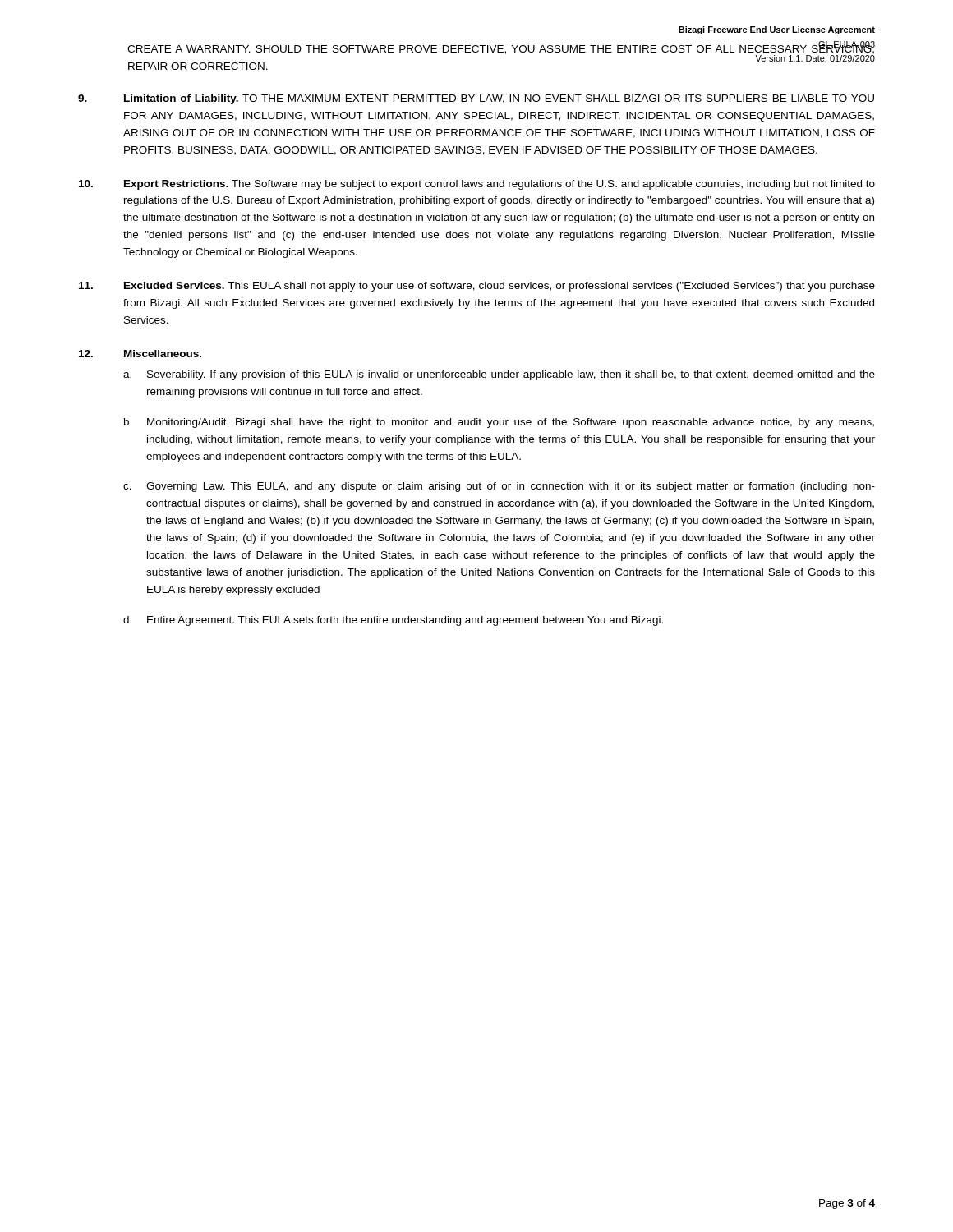
Task: Locate the element starting "9. Limitation of Liability."
Action: pos(476,125)
